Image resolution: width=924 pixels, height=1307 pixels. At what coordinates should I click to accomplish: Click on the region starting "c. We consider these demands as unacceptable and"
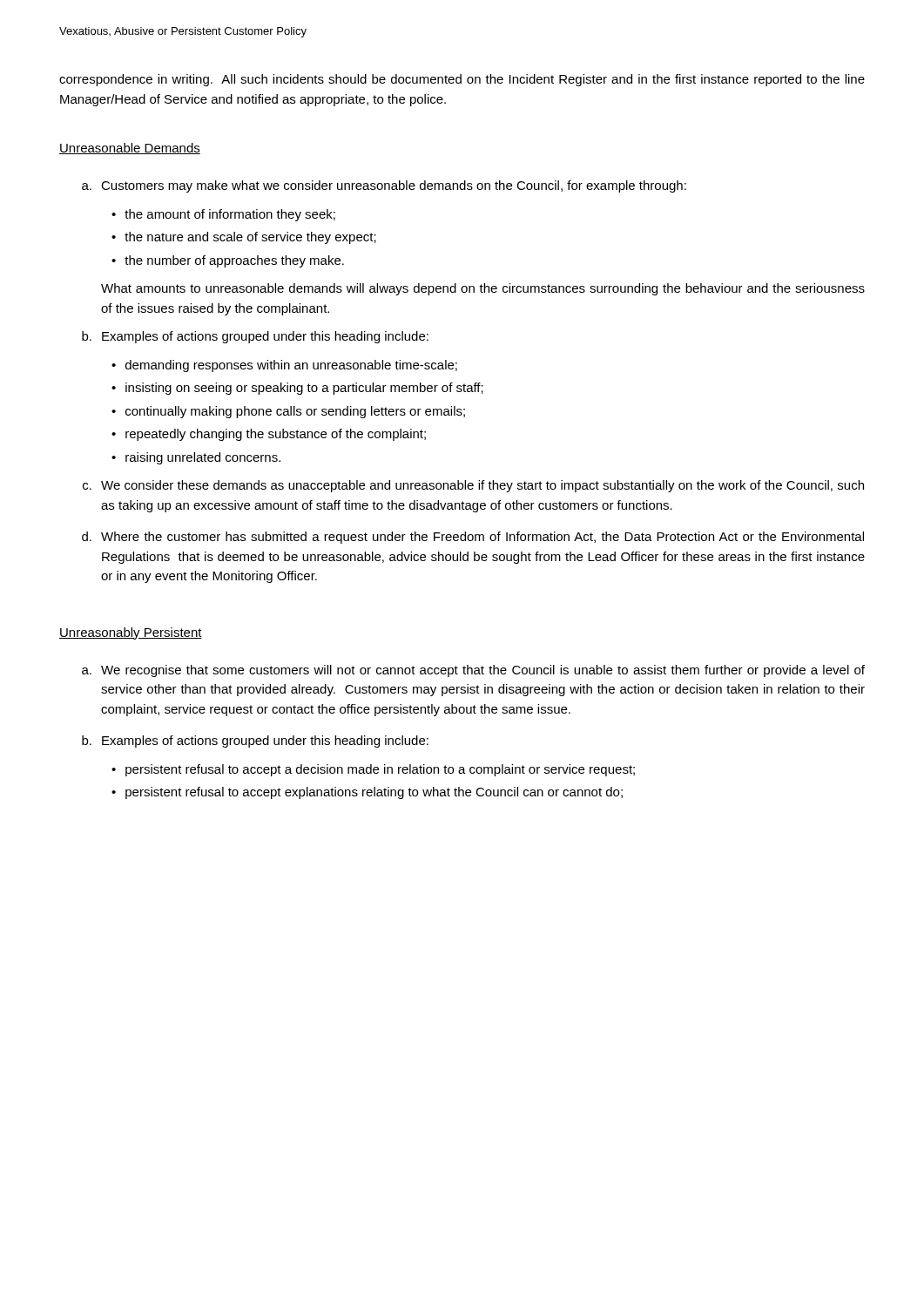462,495
